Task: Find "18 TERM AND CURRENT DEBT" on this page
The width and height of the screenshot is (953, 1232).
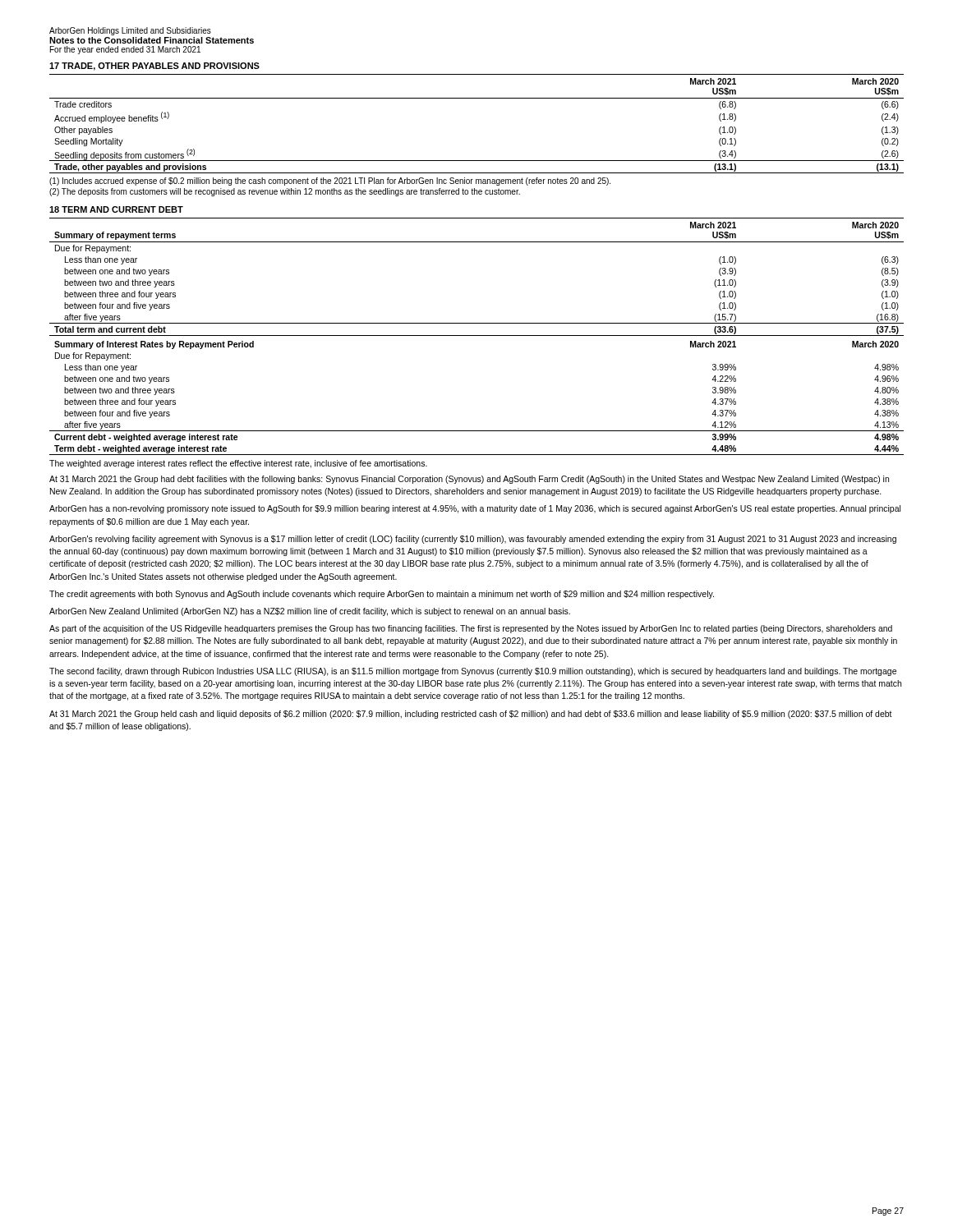Action: (116, 209)
